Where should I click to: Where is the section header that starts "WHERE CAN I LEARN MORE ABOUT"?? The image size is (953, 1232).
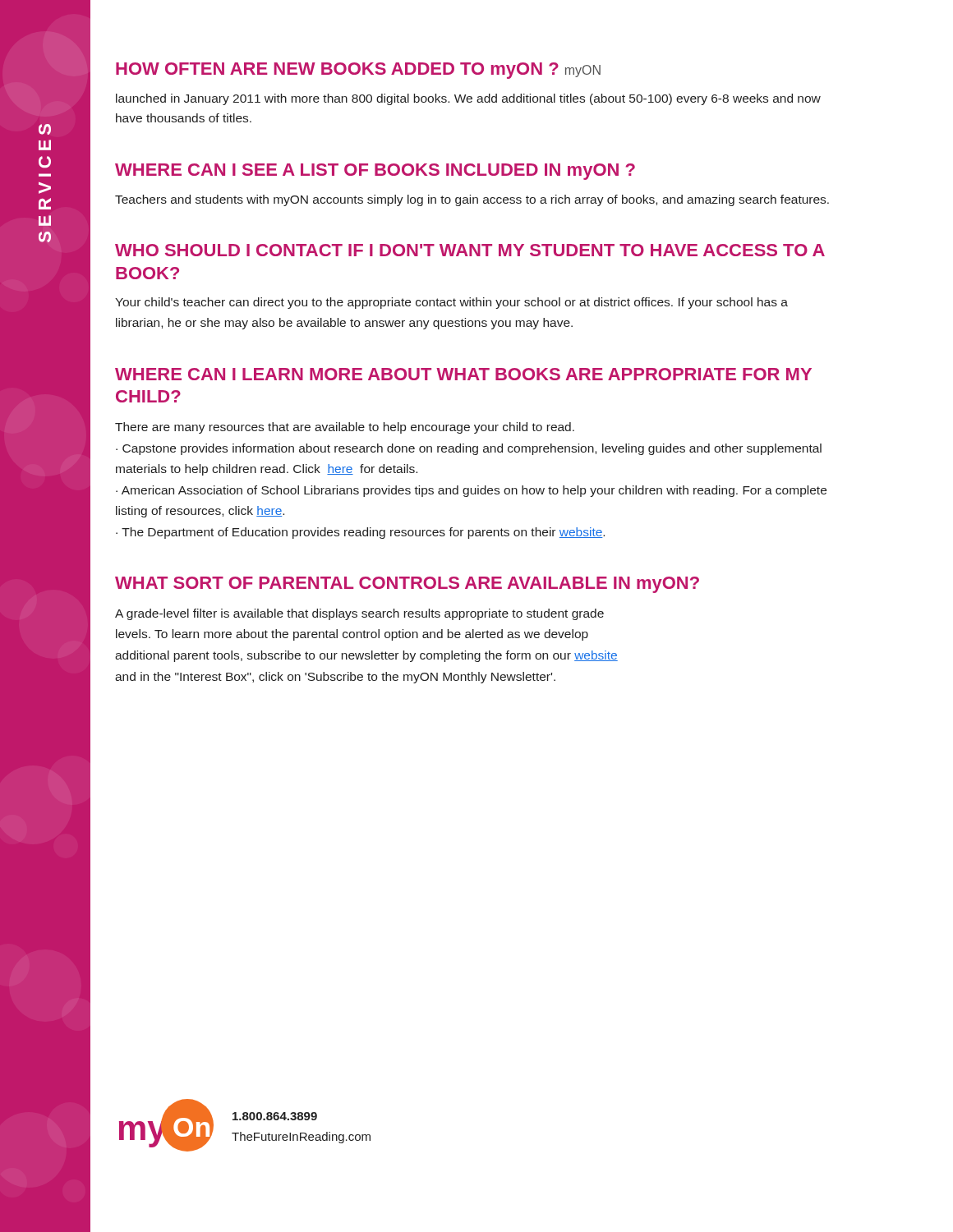click(463, 385)
